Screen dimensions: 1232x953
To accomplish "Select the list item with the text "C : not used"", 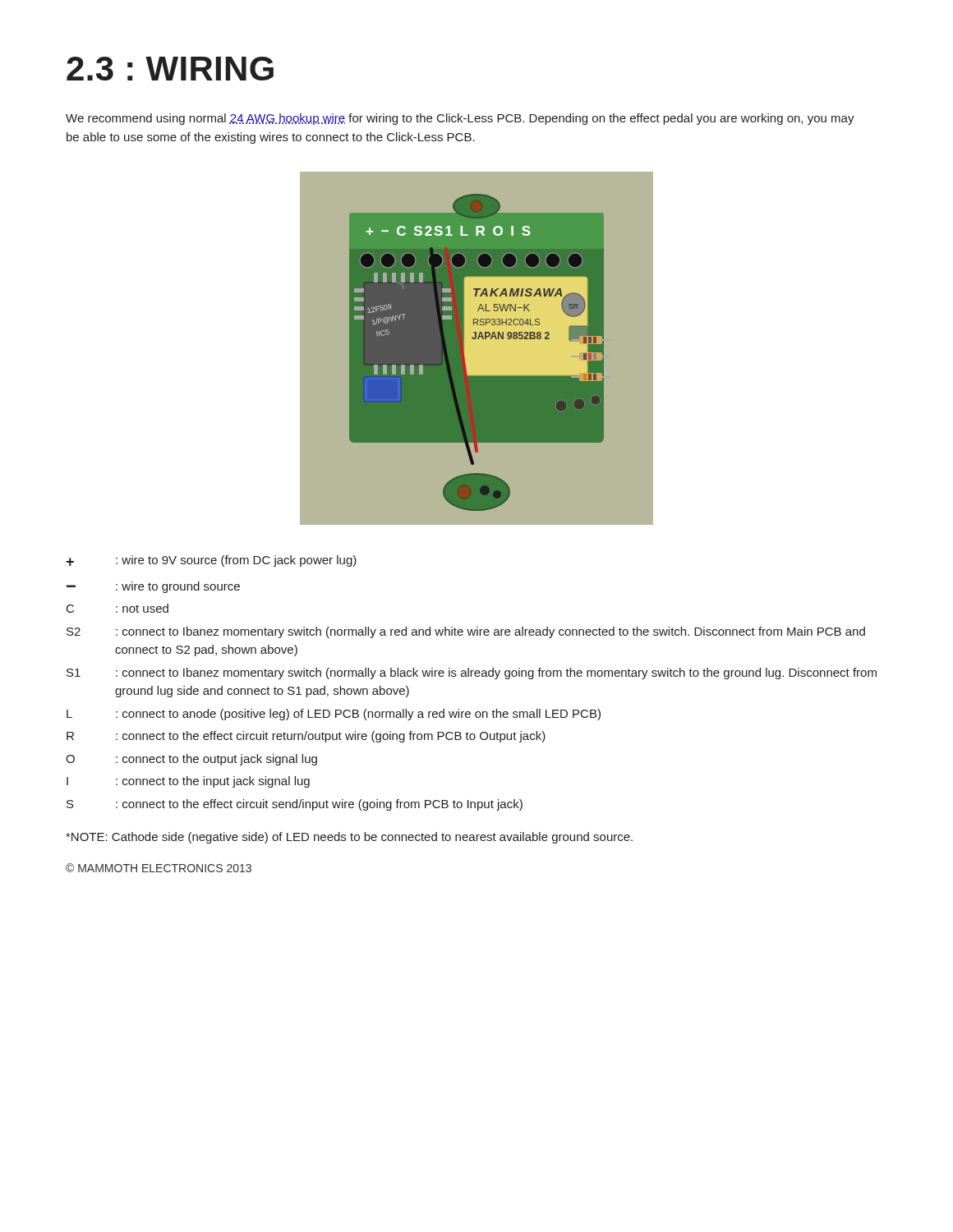I will 117,608.
